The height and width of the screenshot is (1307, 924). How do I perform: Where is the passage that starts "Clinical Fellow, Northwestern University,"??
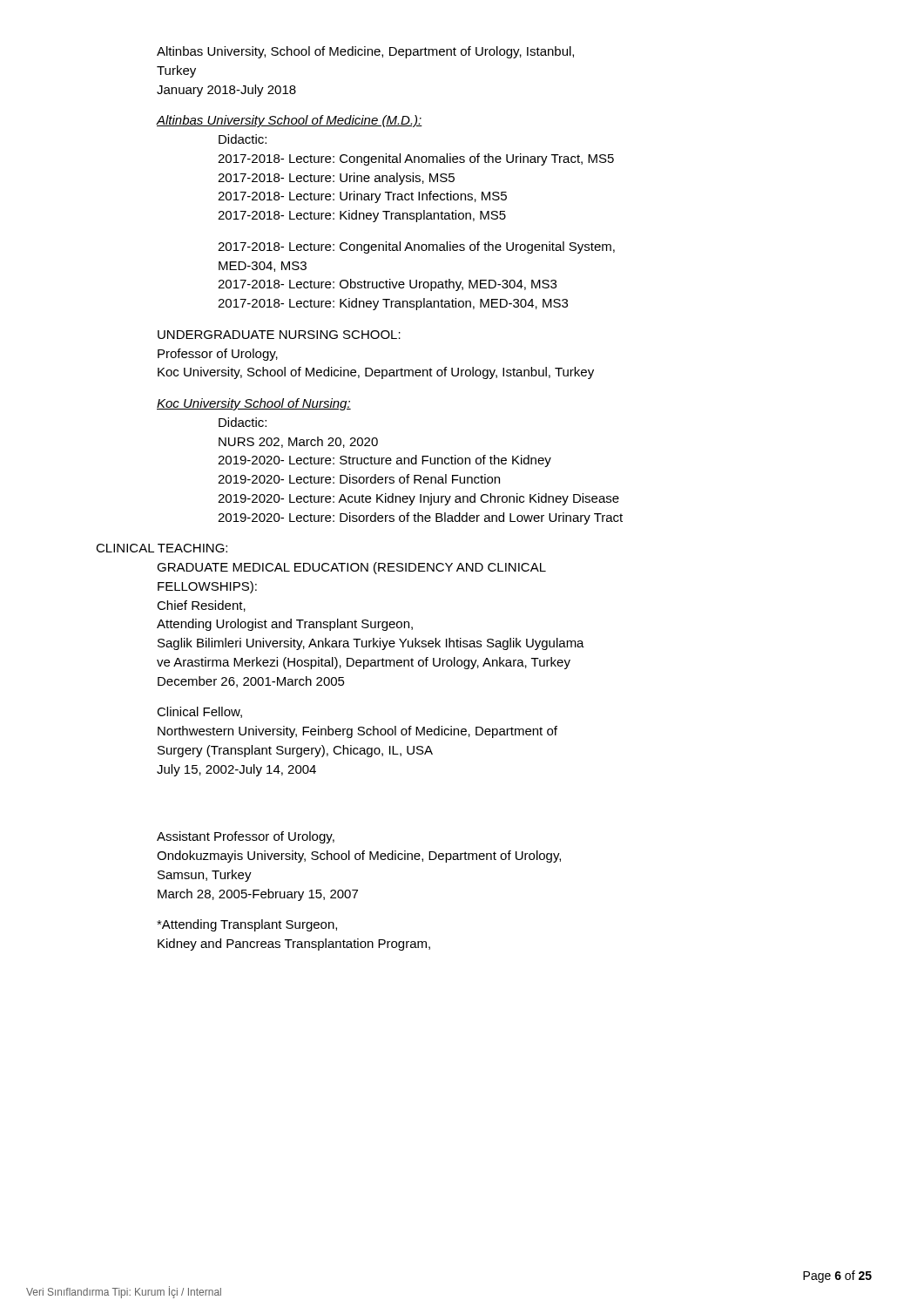[x=514, y=740]
